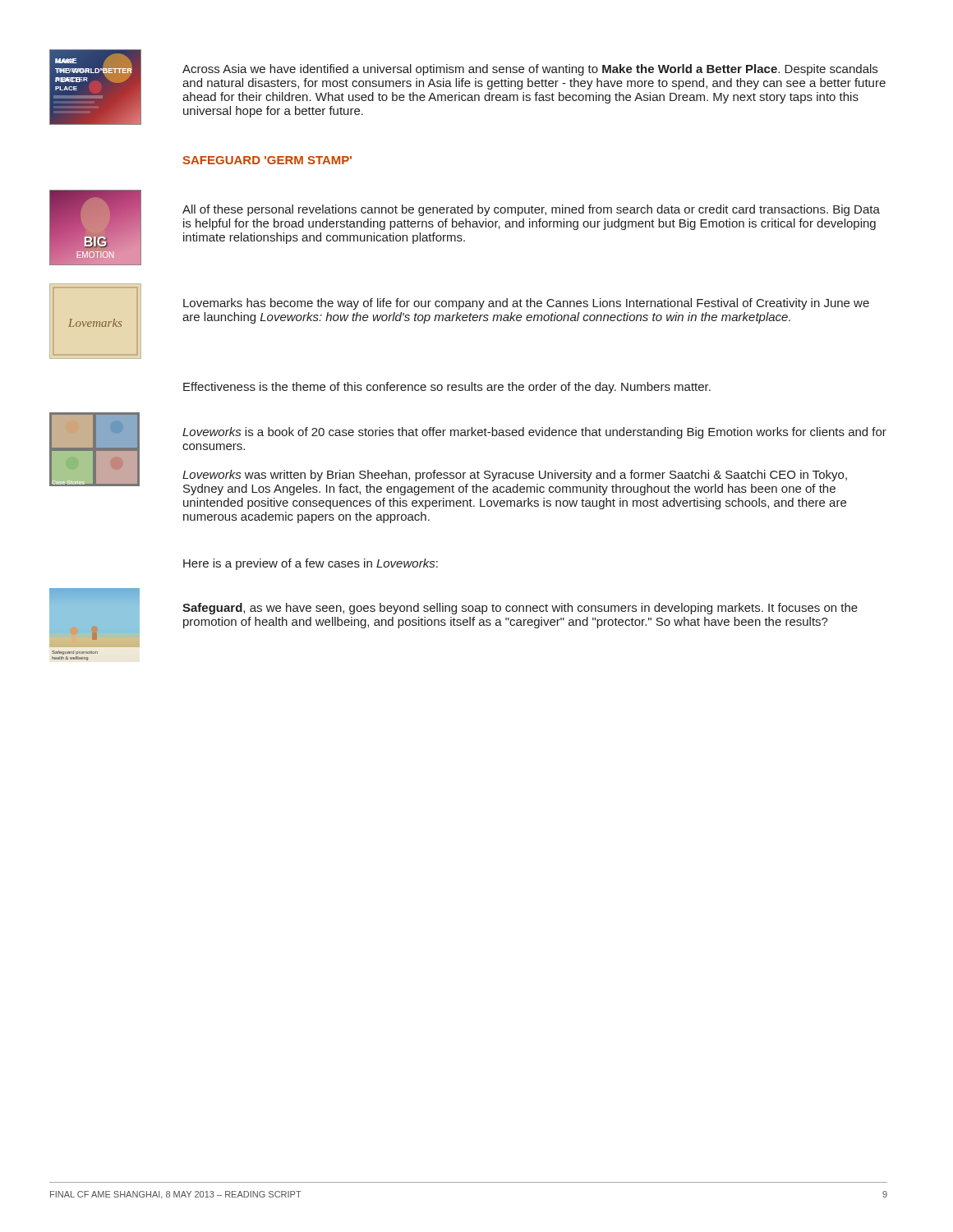Screen dimensions: 1232x953
Task: Navigate to the region starting "Loveworks was written"
Action: (x=535, y=495)
